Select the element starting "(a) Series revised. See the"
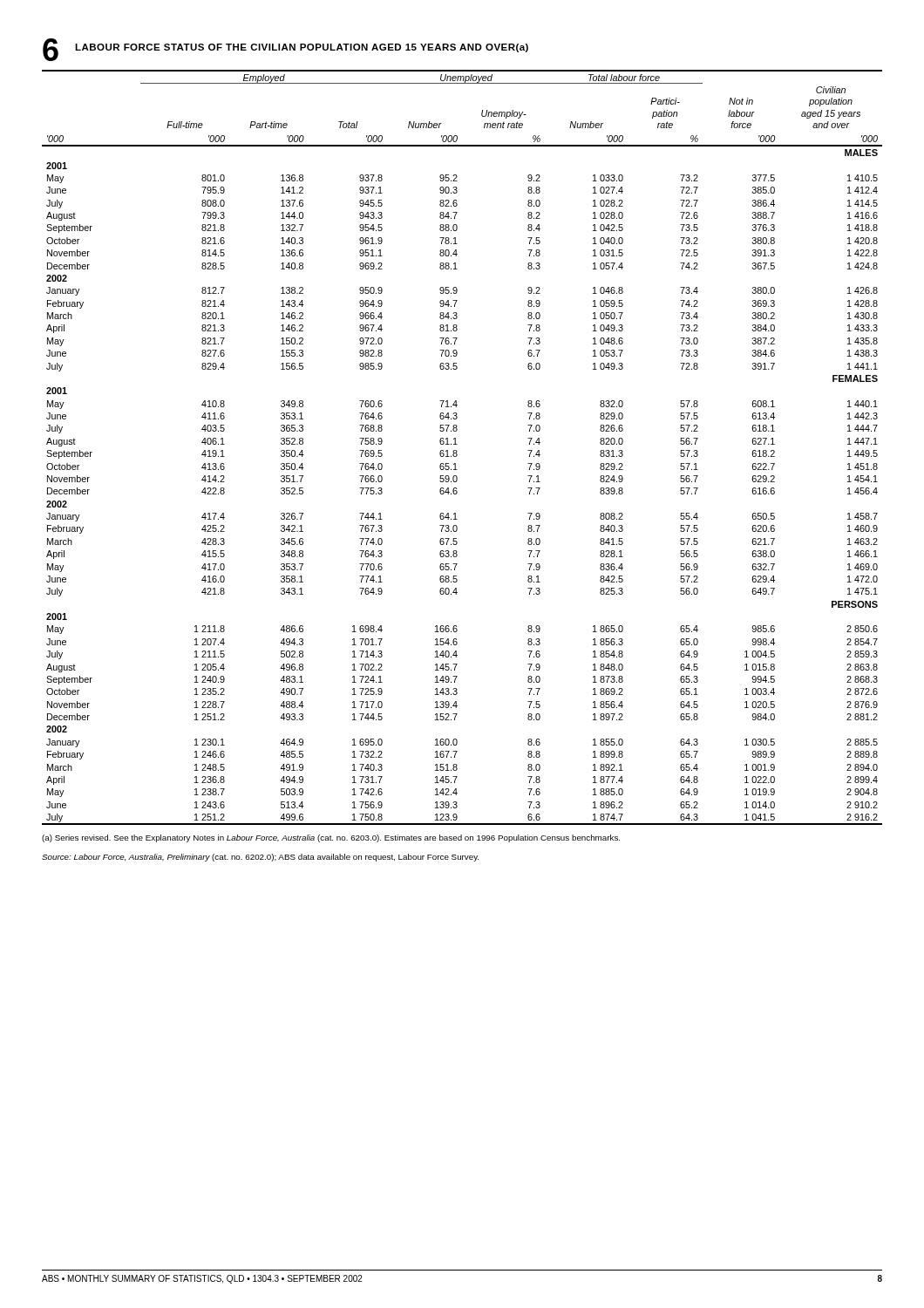The image size is (924, 1308). coord(462,838)
